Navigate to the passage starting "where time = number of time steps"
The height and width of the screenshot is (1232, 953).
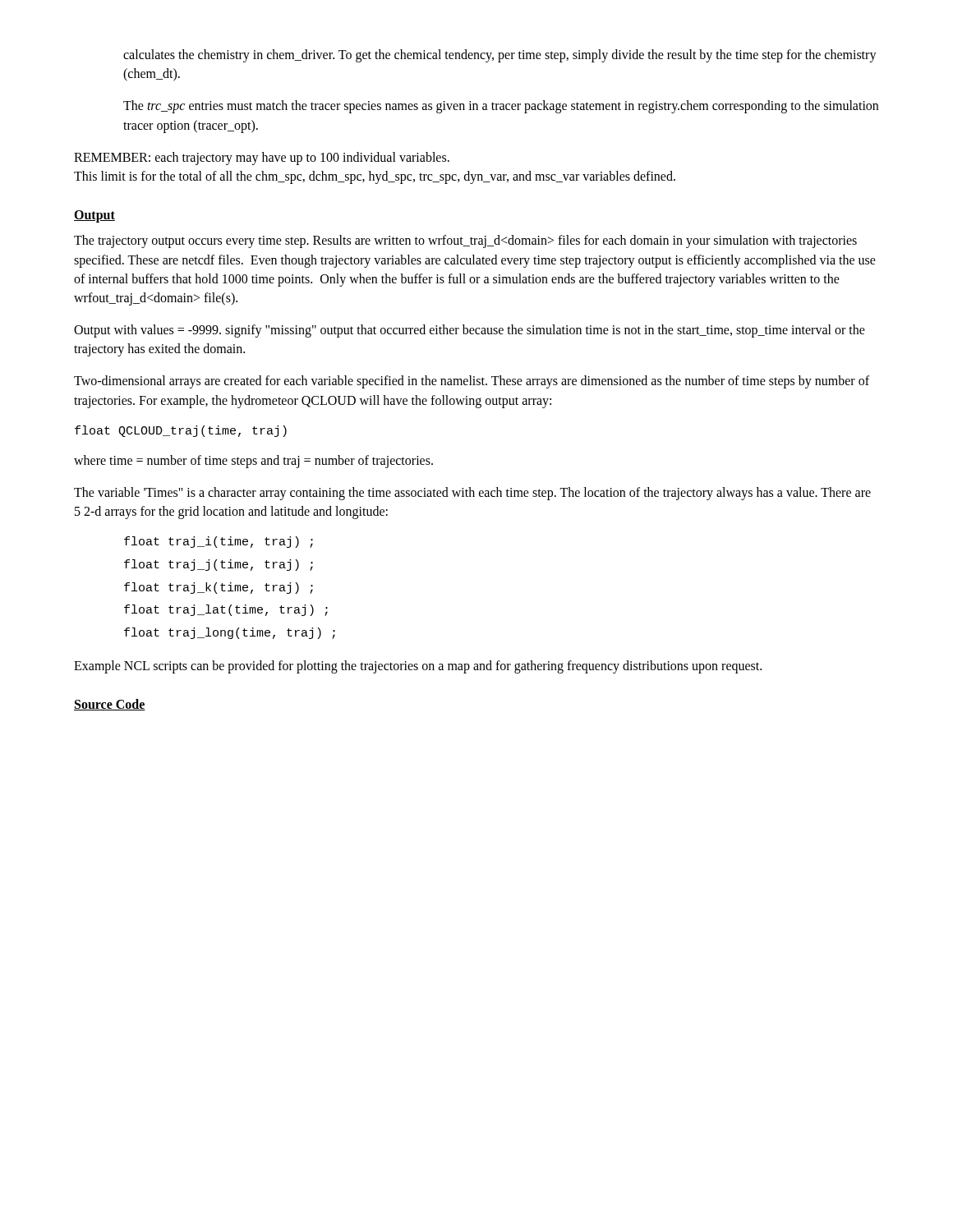[254, 460]
